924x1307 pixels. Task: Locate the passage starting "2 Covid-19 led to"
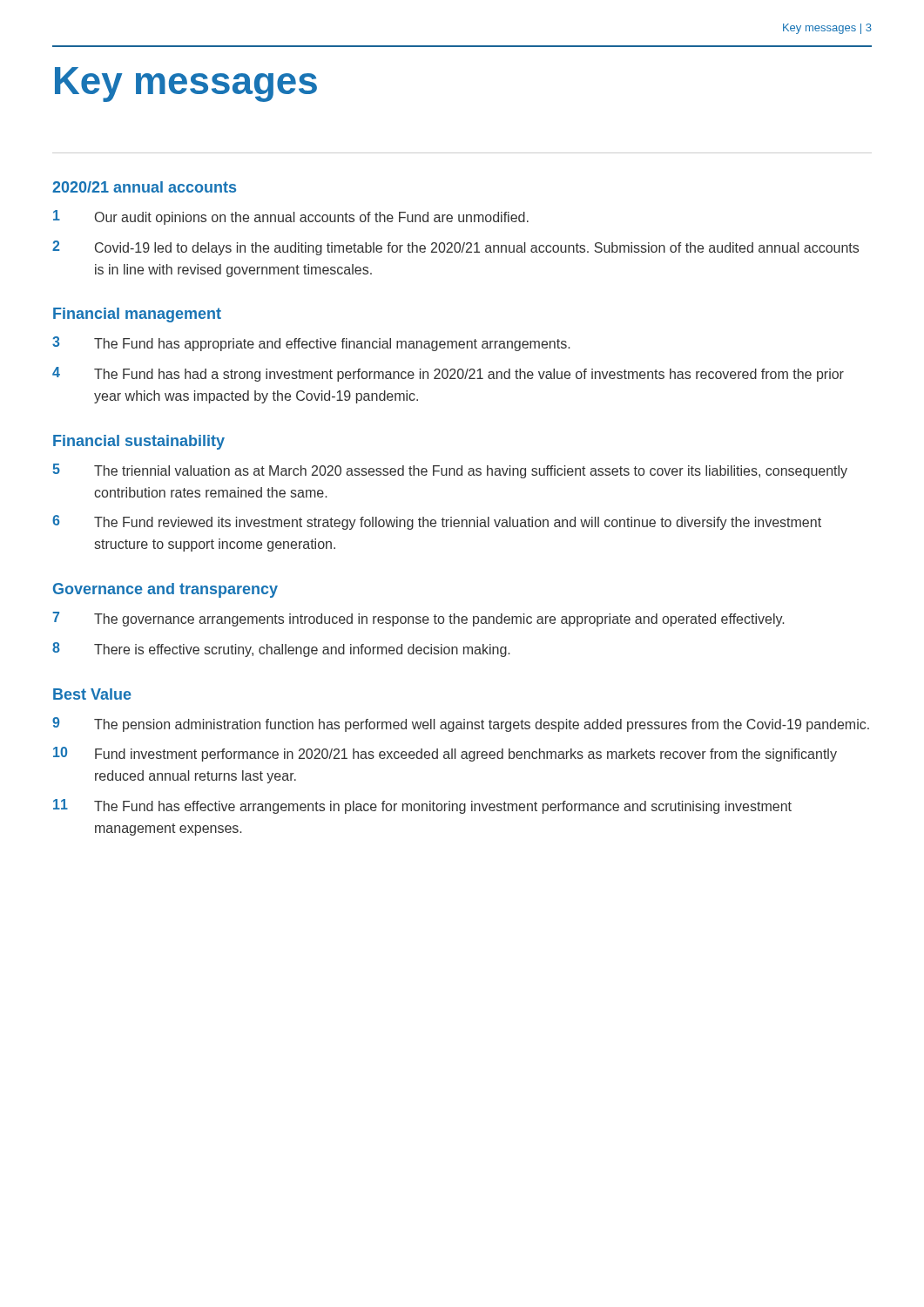462,259
